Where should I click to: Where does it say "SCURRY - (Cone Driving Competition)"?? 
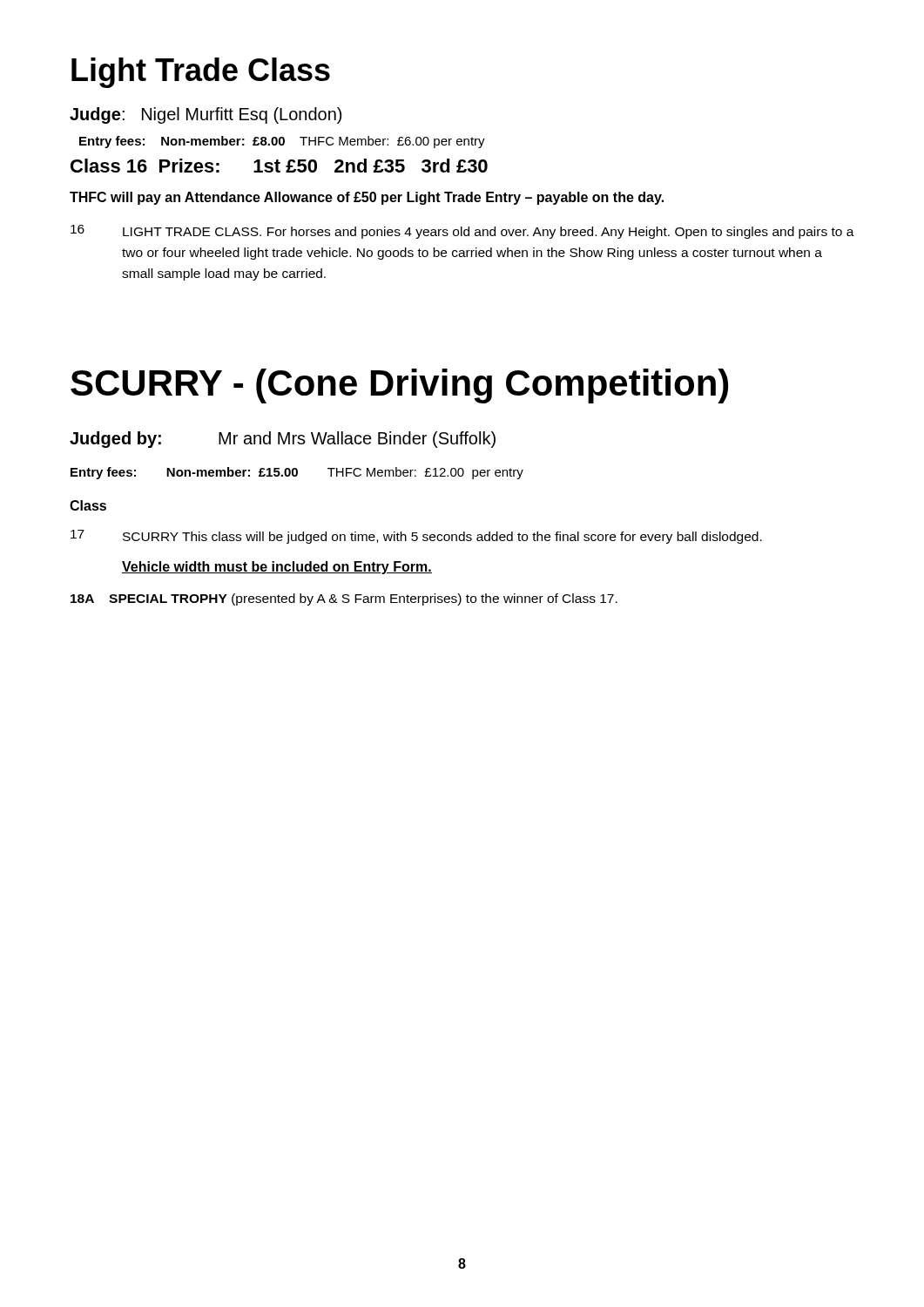[400, 383]
